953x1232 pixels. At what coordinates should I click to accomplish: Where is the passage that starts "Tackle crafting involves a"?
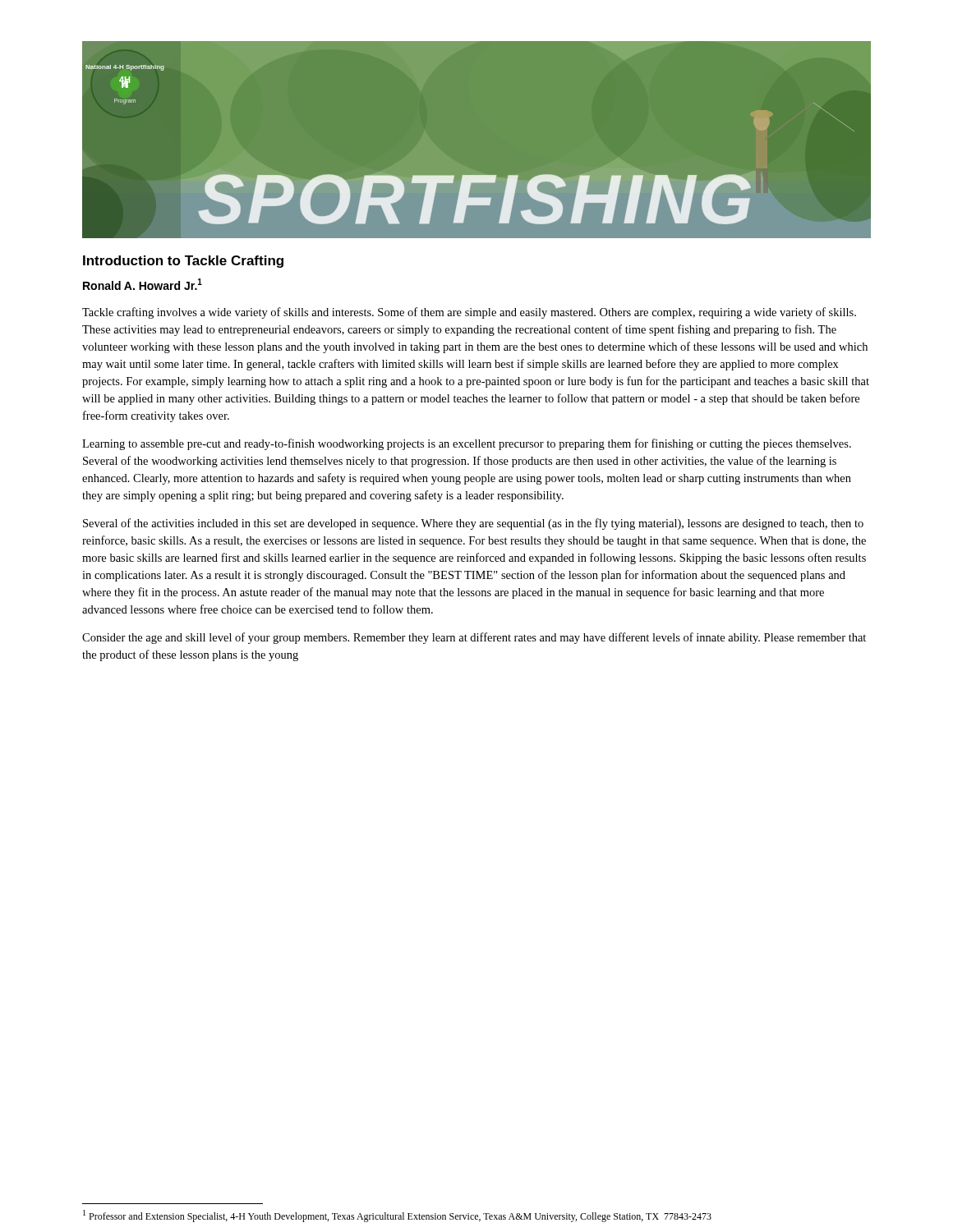point(476,364)
